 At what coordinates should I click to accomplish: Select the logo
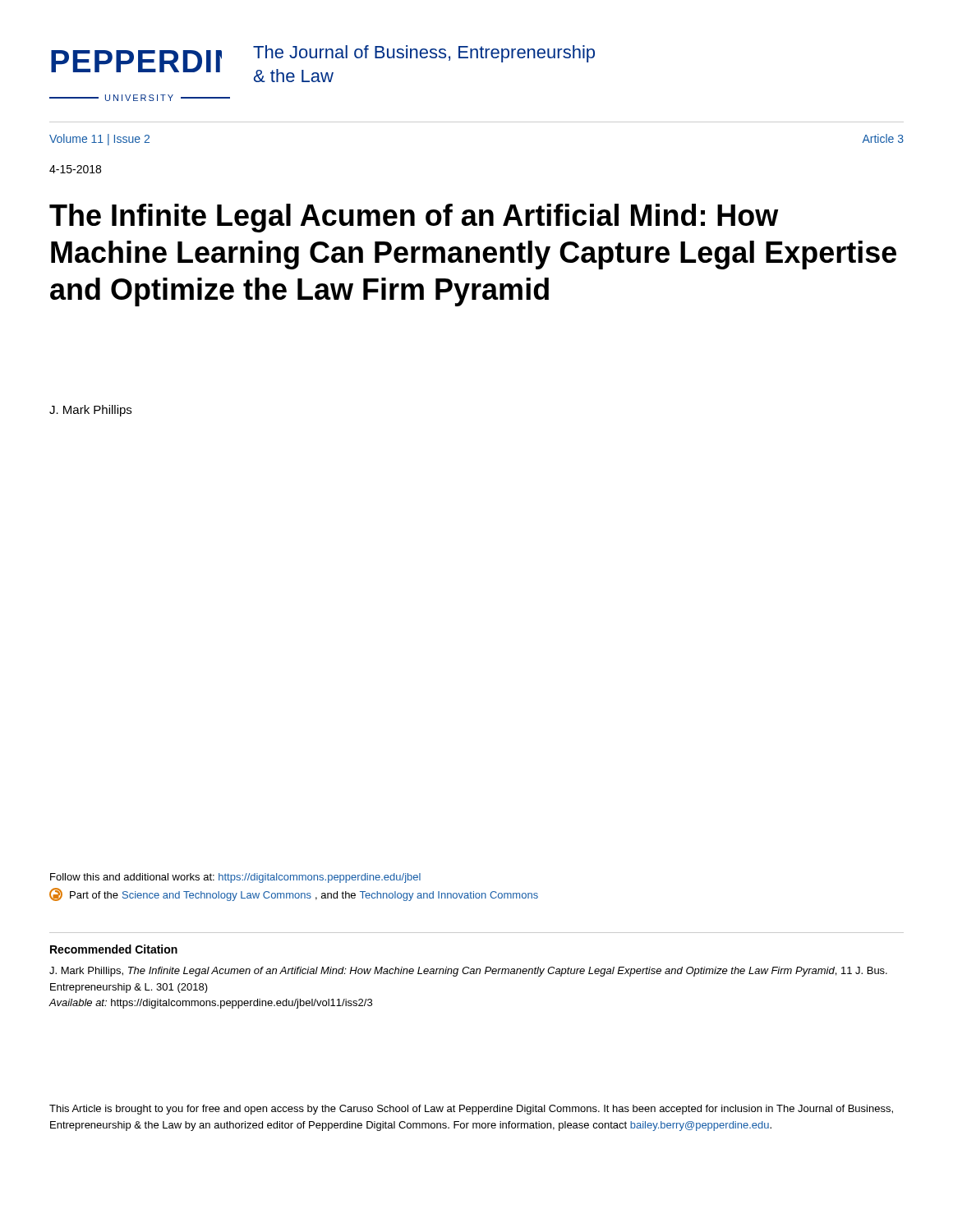coord(140,71)
